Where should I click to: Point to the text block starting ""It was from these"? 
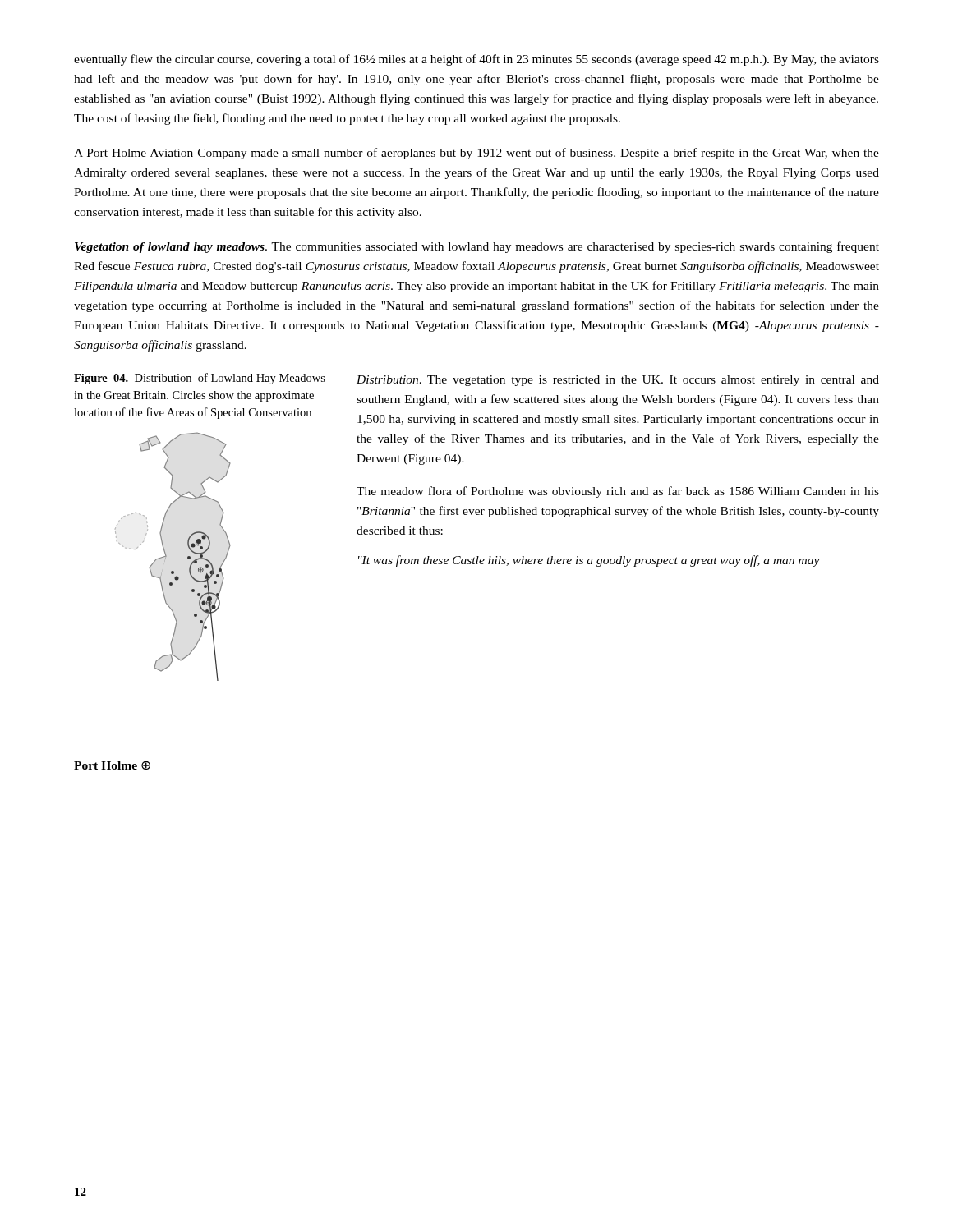click(x=588, y=560)
